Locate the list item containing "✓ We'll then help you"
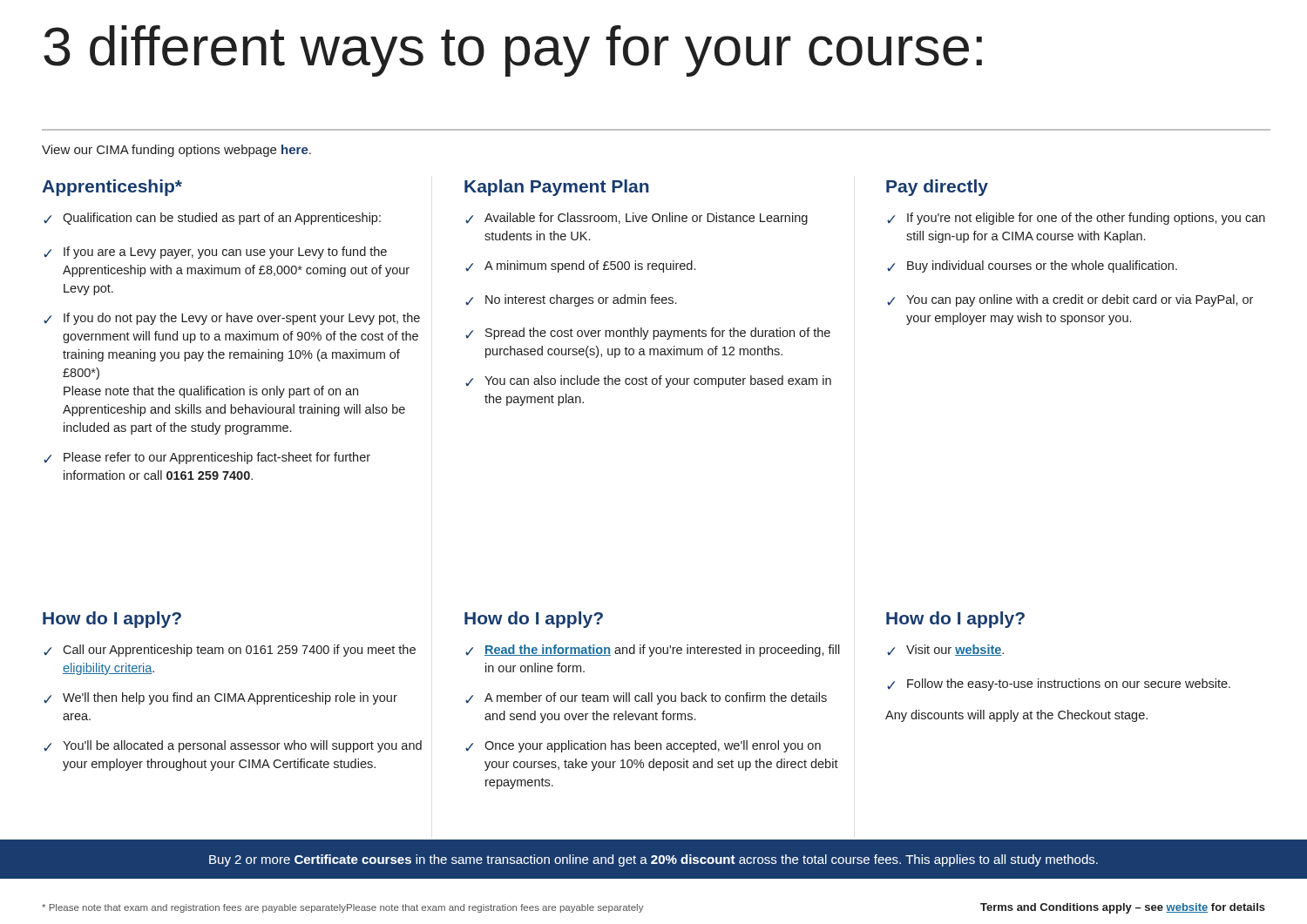 pos(233,707)
